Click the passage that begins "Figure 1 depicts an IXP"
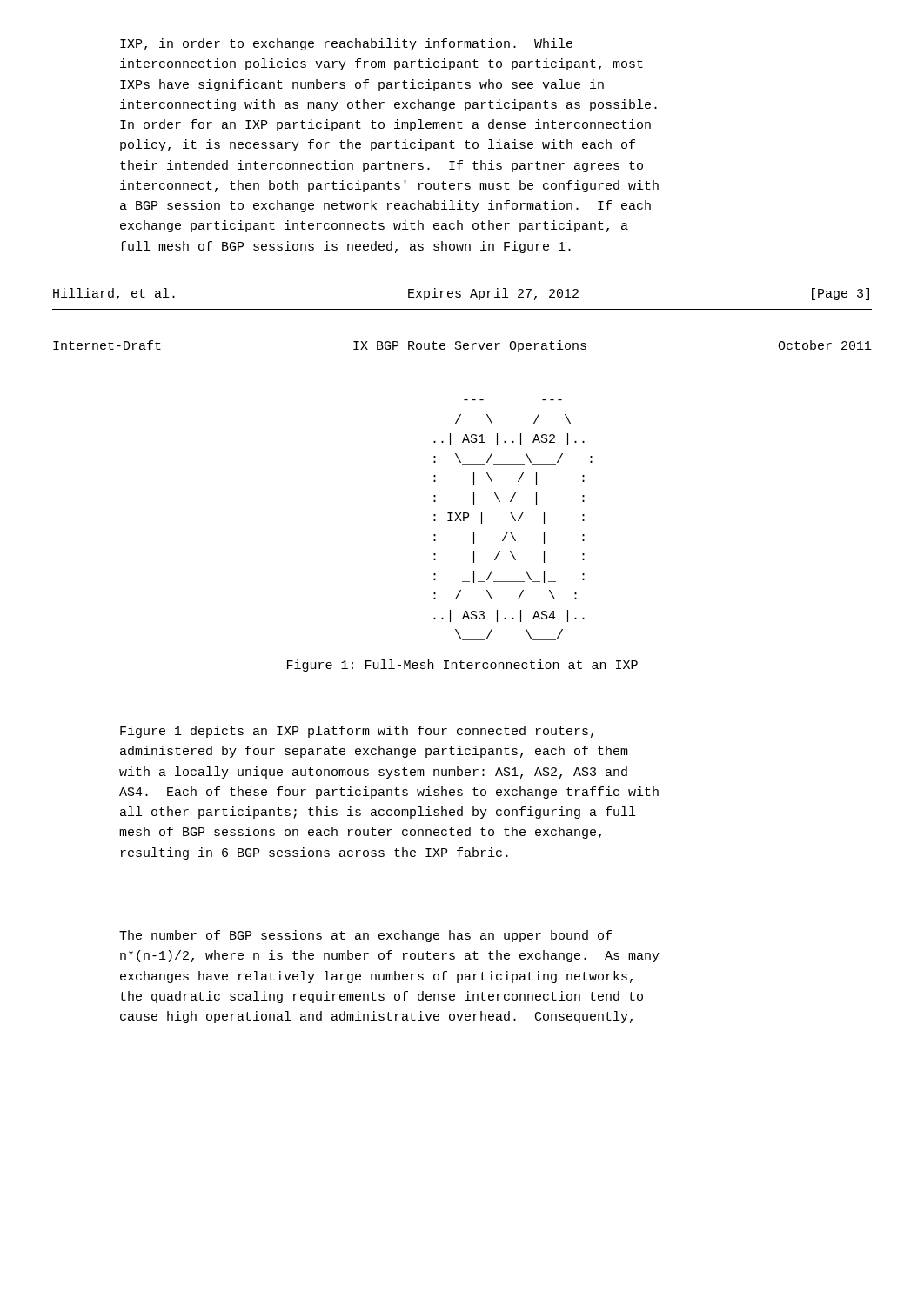Image resolution: width=924 pixels, height=1305 pixels. [378, 793]
